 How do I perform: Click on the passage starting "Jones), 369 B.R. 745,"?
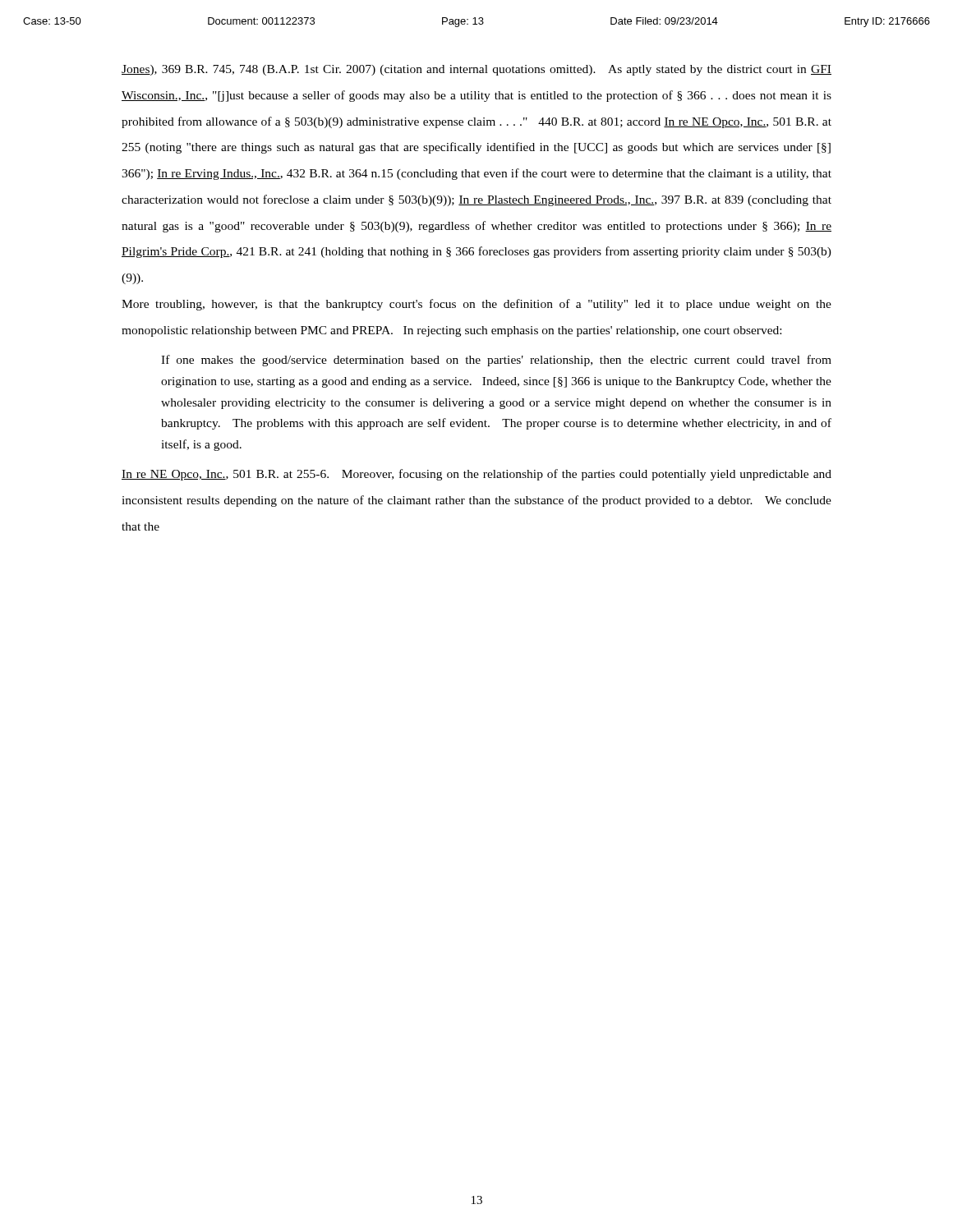coord(476,173)
